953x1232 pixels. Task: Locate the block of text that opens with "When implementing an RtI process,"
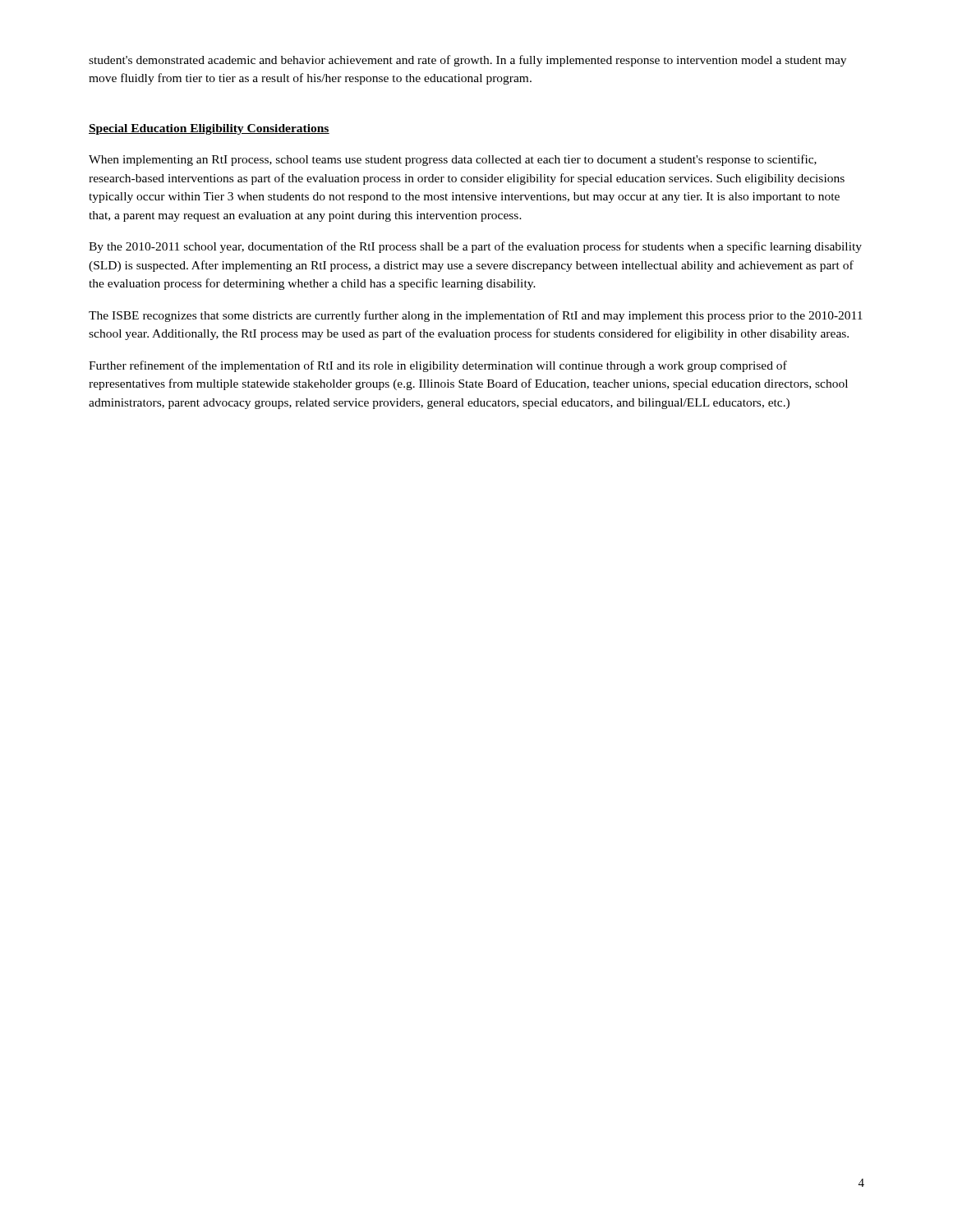(x=476, y=188)
